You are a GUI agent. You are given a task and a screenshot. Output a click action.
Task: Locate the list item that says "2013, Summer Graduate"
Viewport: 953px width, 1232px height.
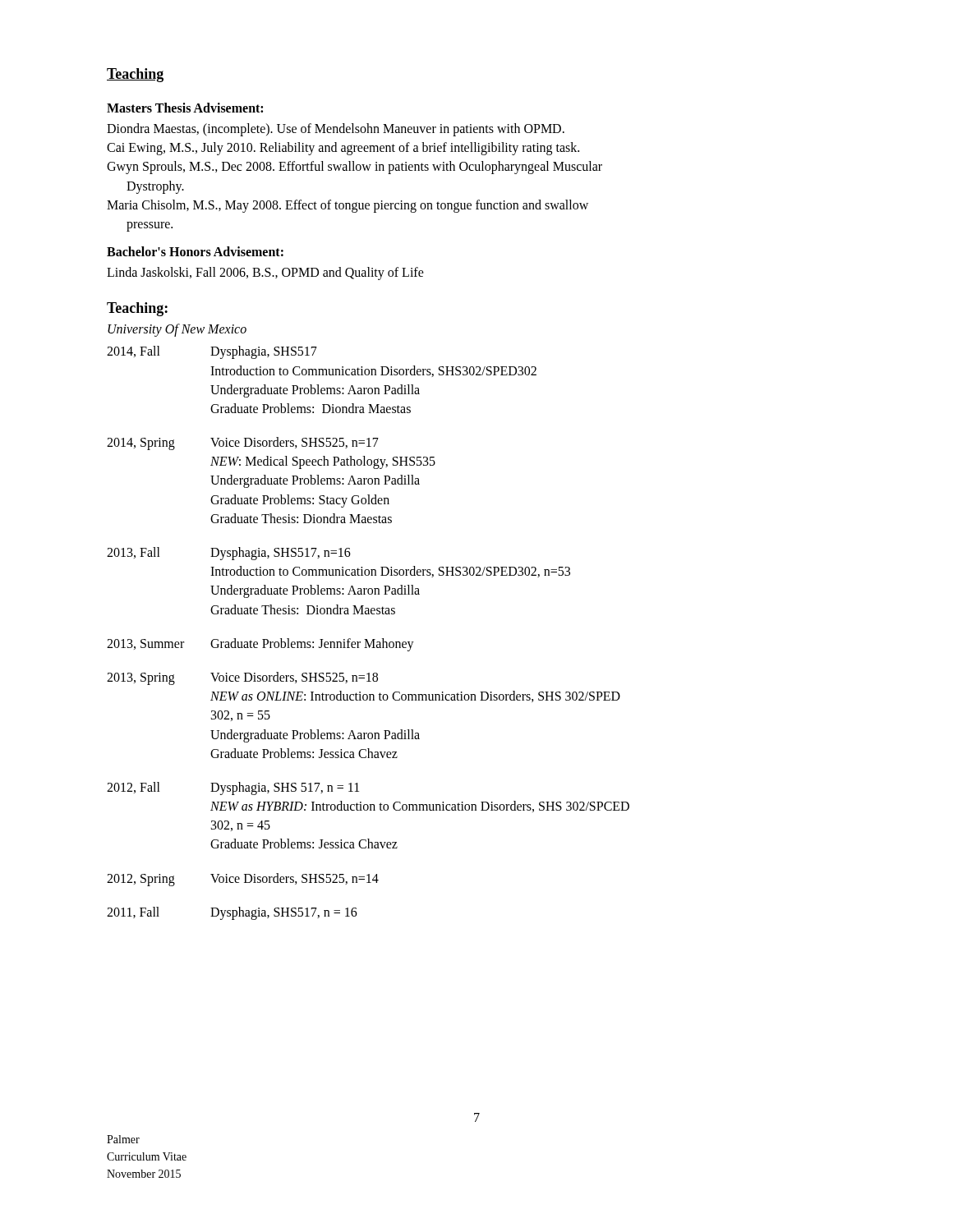pos(260,645)
